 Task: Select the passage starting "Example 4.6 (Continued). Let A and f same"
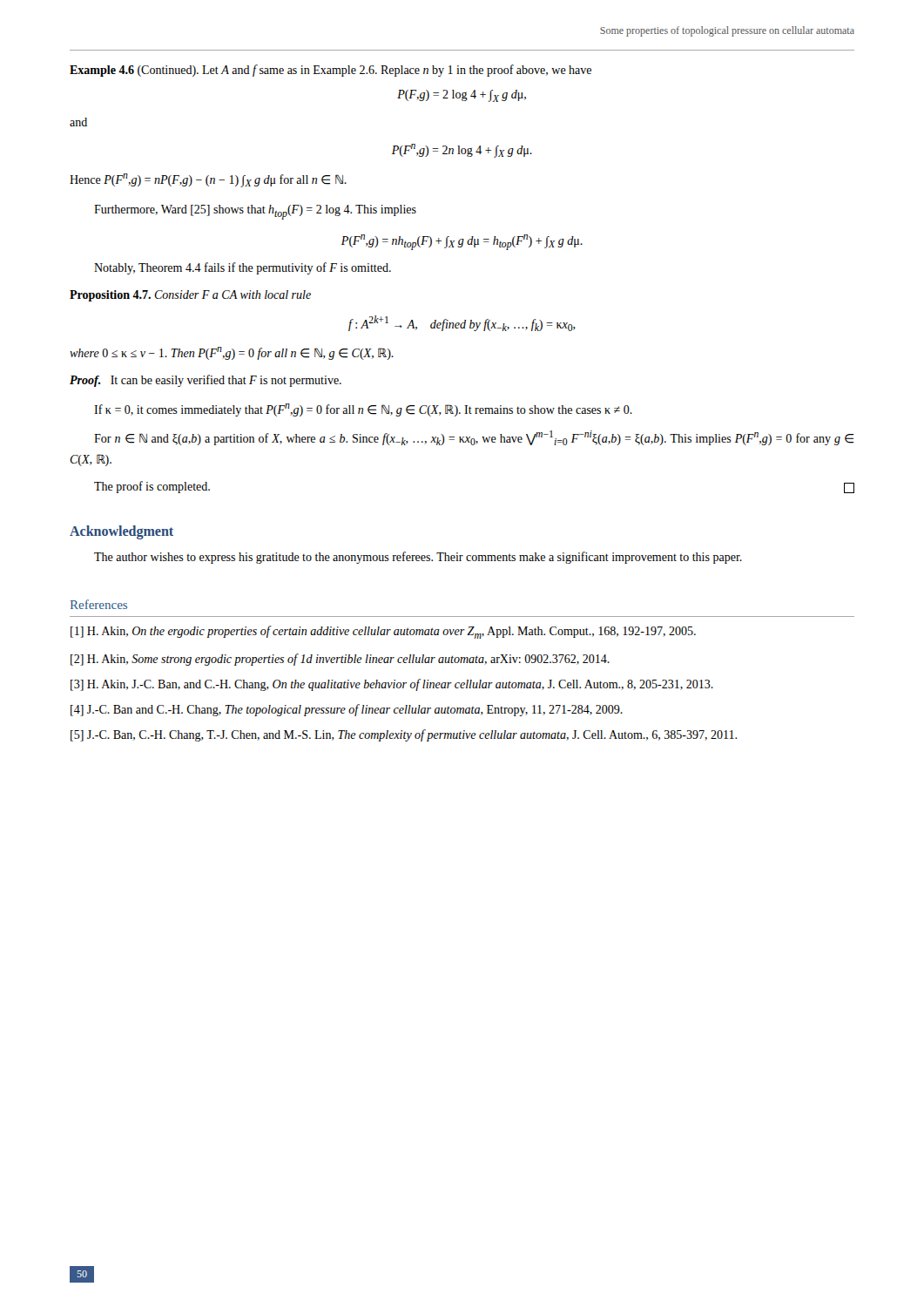click(462, 70)
